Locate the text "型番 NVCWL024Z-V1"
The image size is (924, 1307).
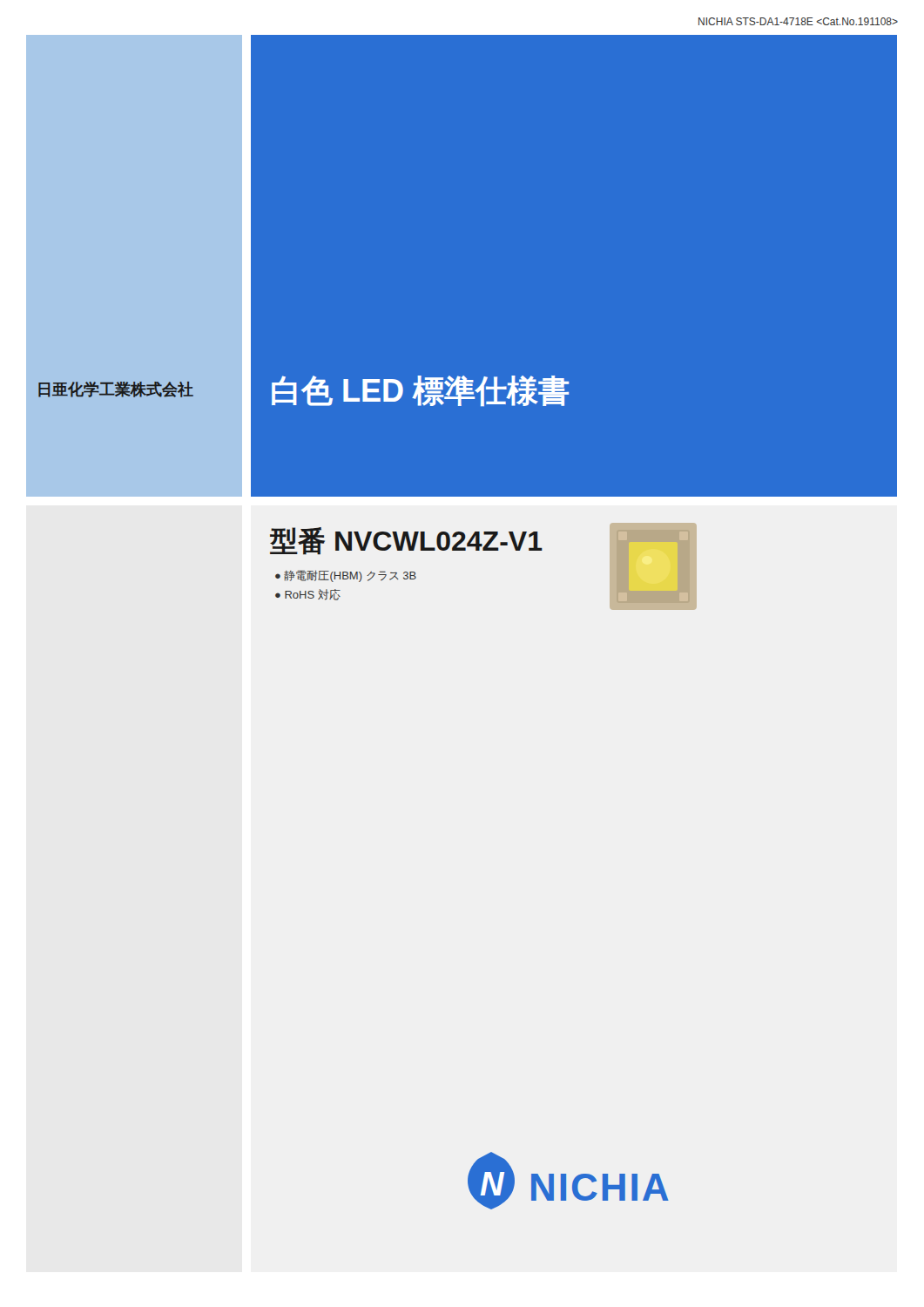pyautogui.click(x=406, y=541)
